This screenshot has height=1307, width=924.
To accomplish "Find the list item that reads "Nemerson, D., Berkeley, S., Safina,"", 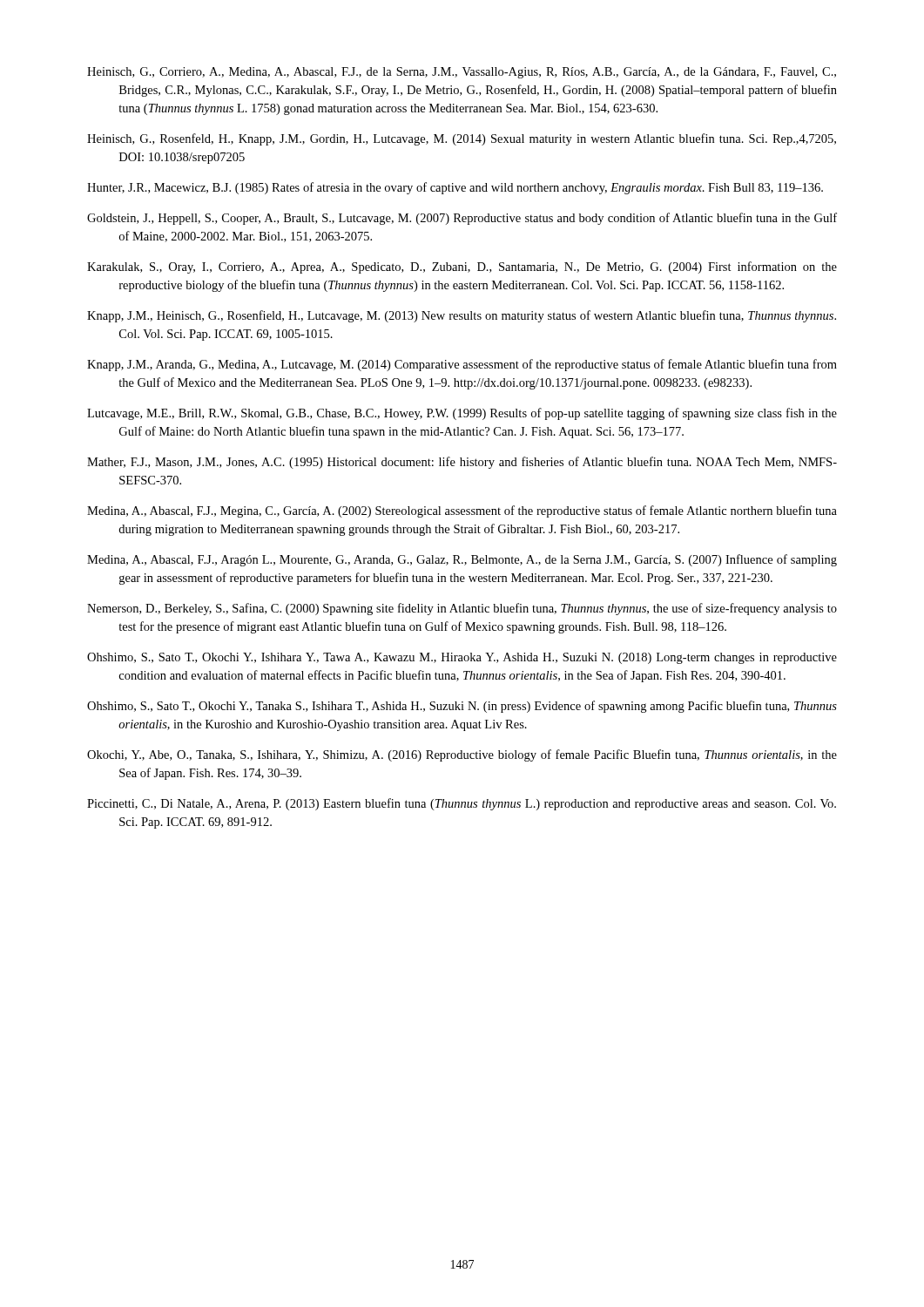I will 462,618.
